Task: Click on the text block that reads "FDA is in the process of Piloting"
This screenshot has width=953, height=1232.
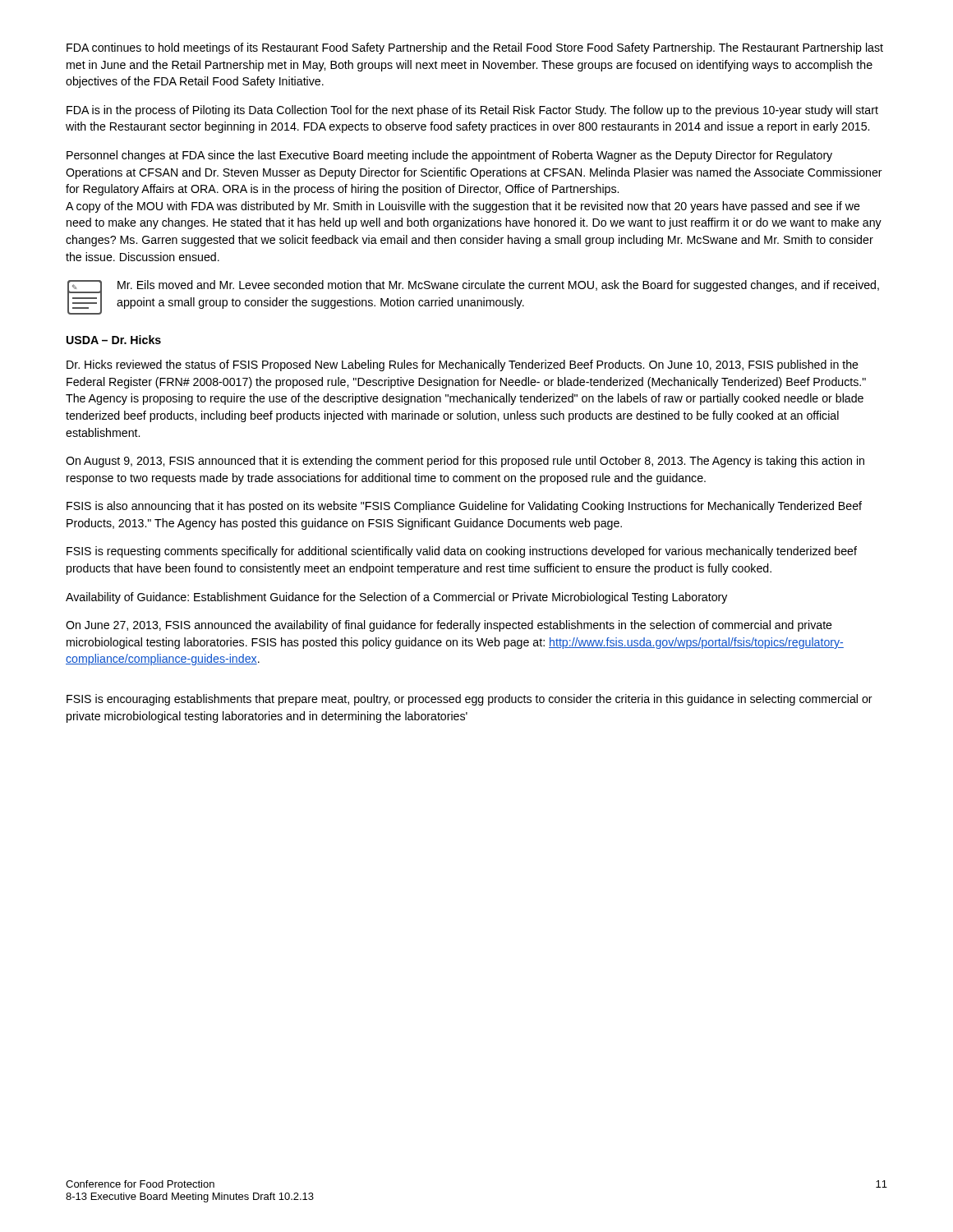Action: (x=472, y=118)
